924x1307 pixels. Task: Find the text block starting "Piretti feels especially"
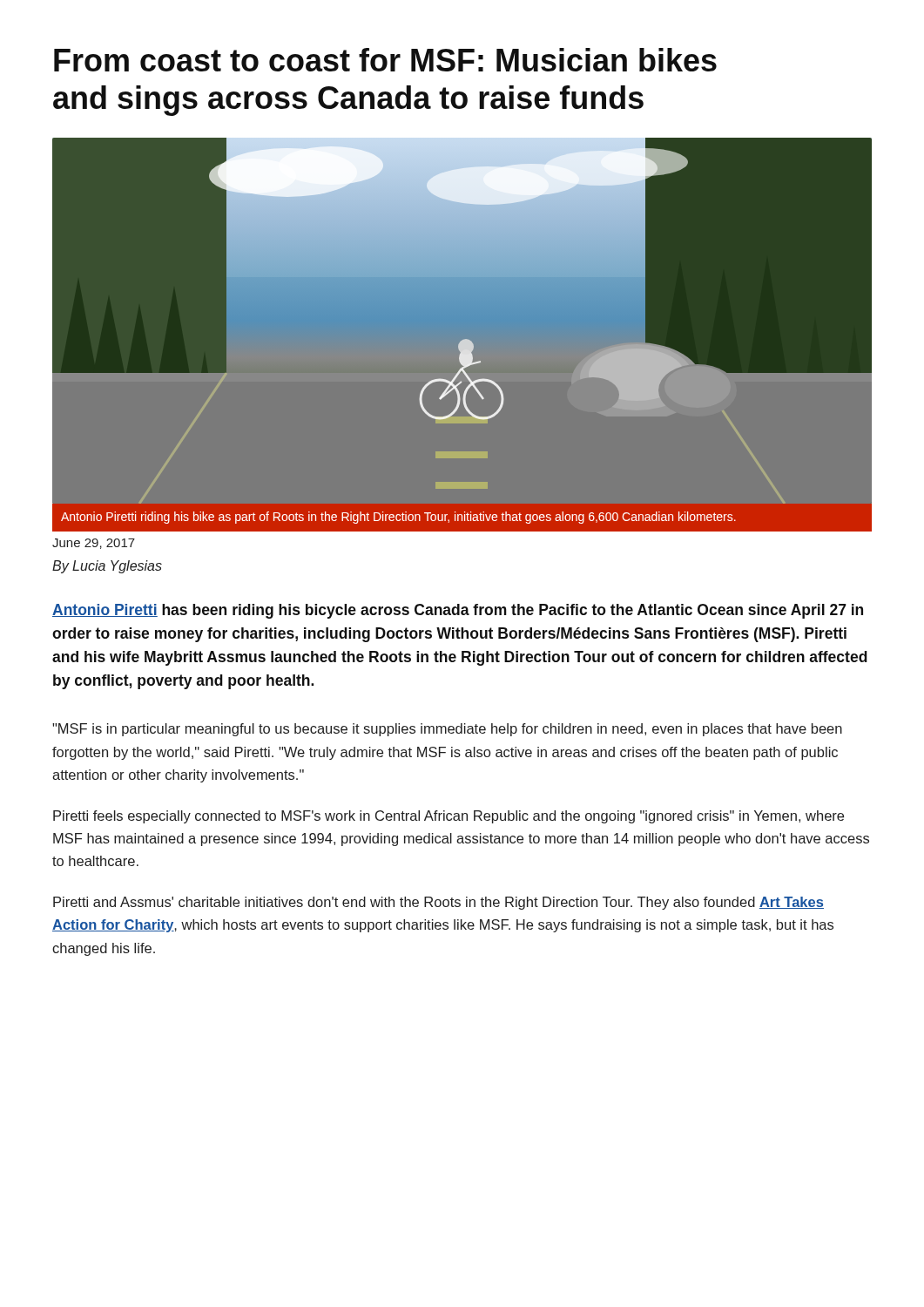(461, 838)
